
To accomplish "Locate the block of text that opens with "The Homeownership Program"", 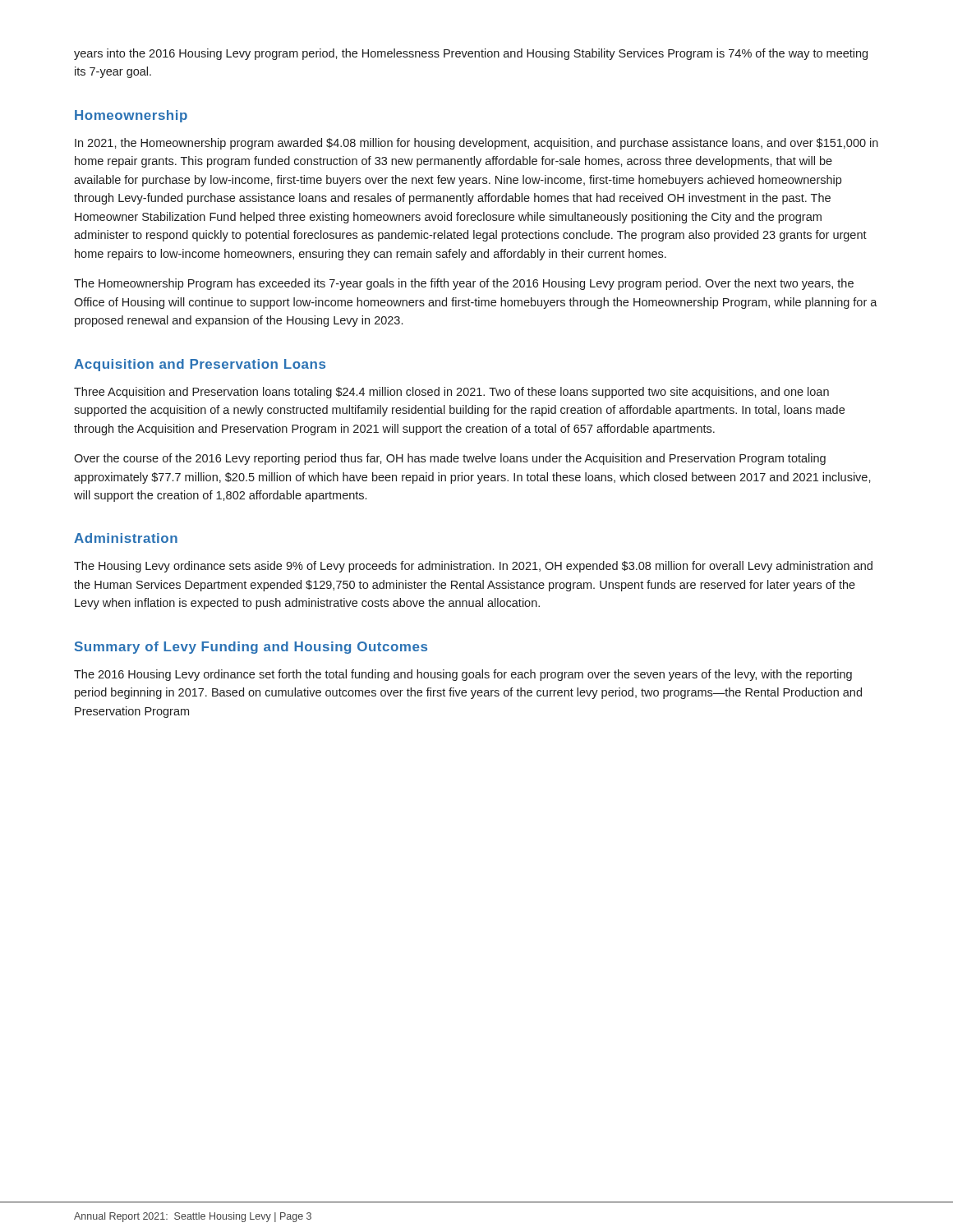I will 475,302.
